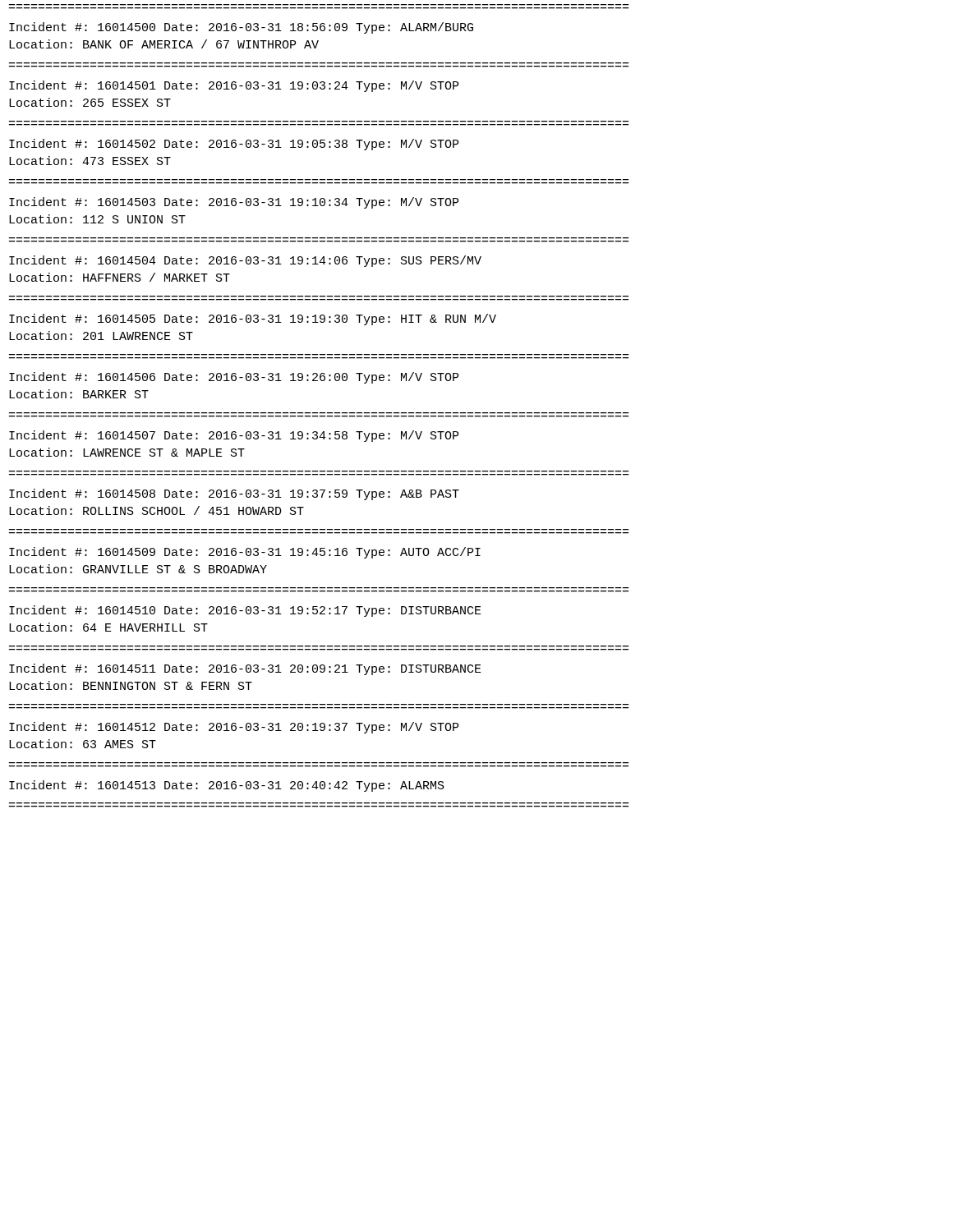
Task: Locate the block of text that opens with "Incident #: 16014506 Date:"
Action: click(x=234, y=387)
